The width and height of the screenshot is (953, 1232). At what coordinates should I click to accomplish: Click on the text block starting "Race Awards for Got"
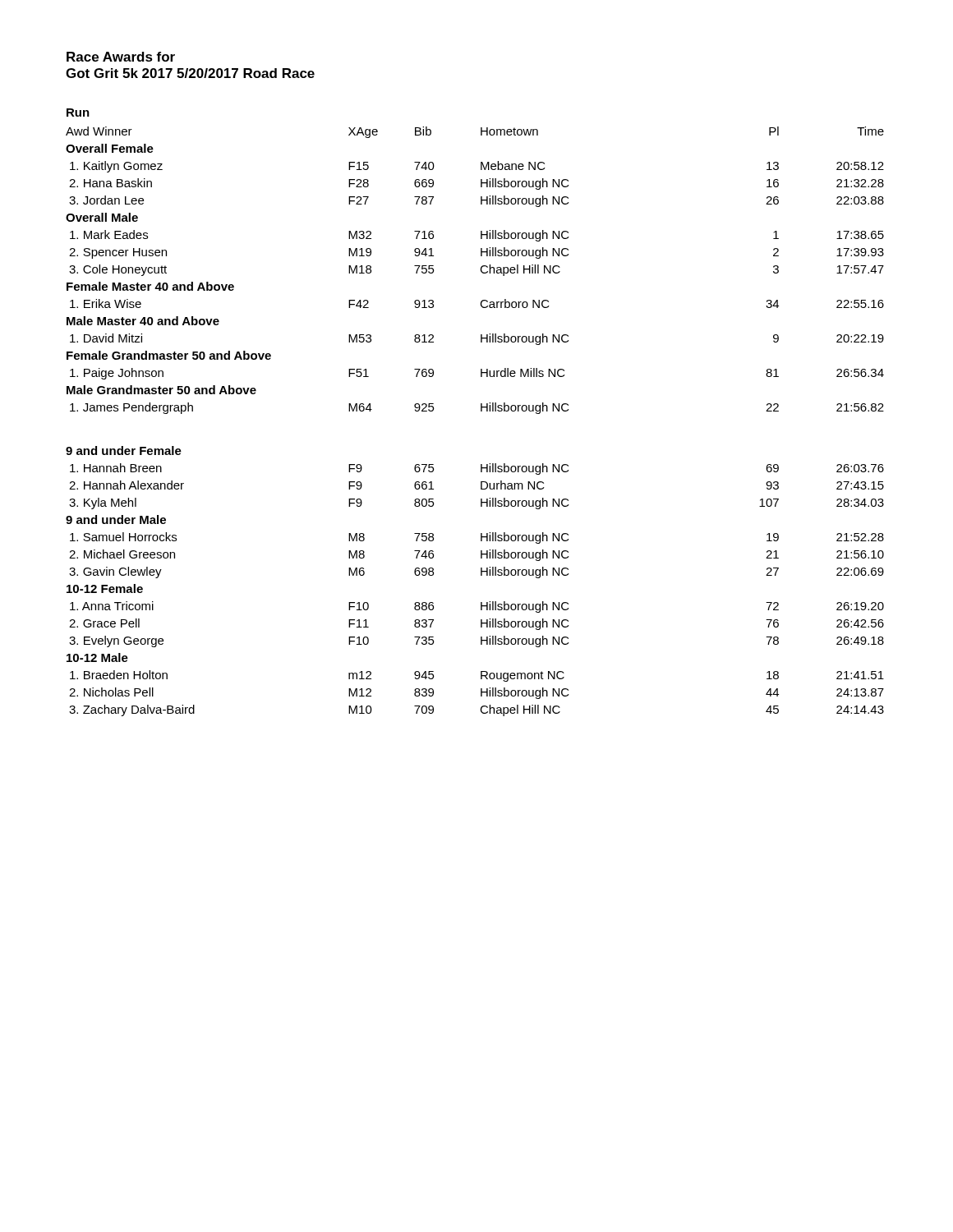point(121,57)
